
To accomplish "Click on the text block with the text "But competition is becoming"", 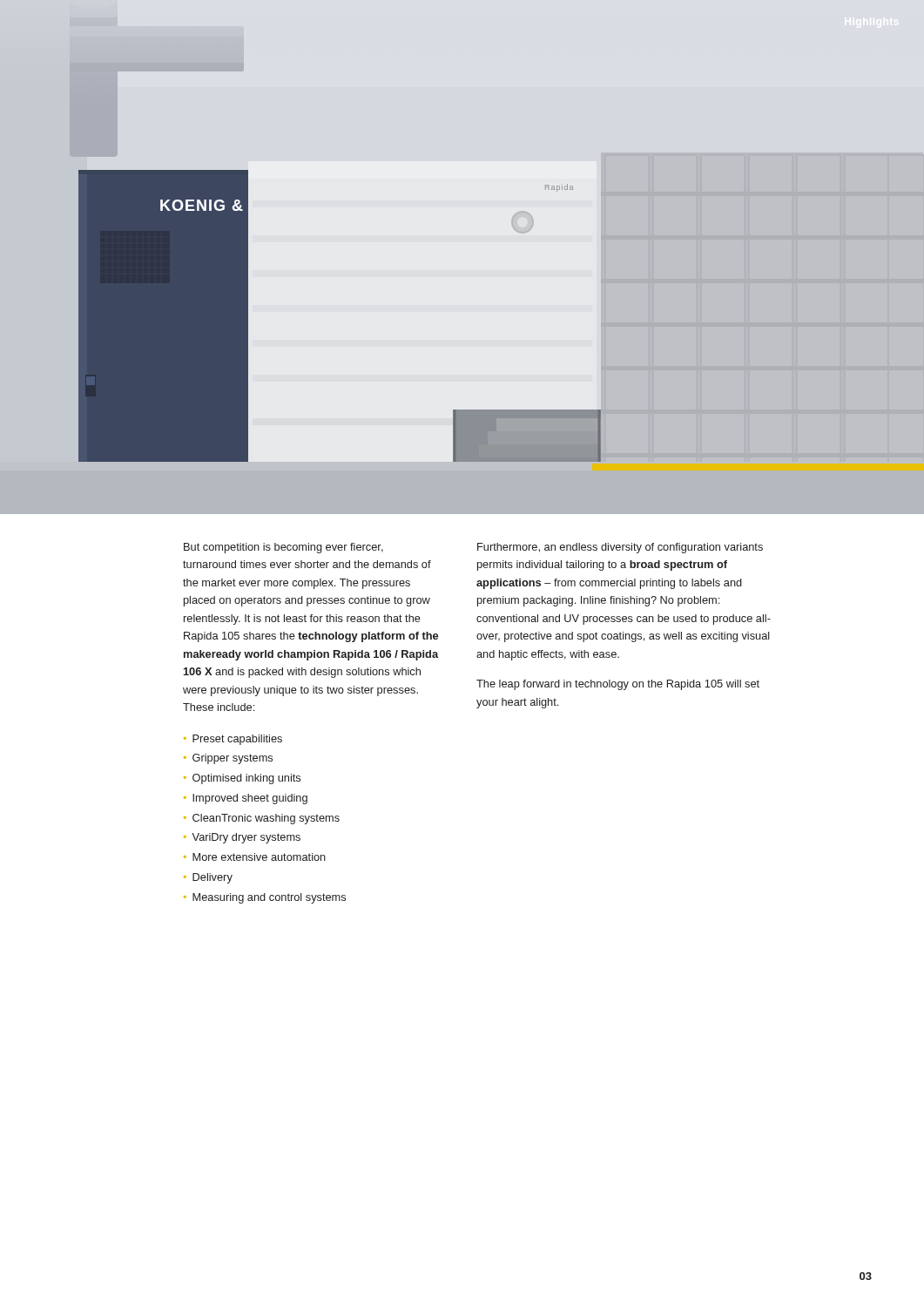I will 311,627.
